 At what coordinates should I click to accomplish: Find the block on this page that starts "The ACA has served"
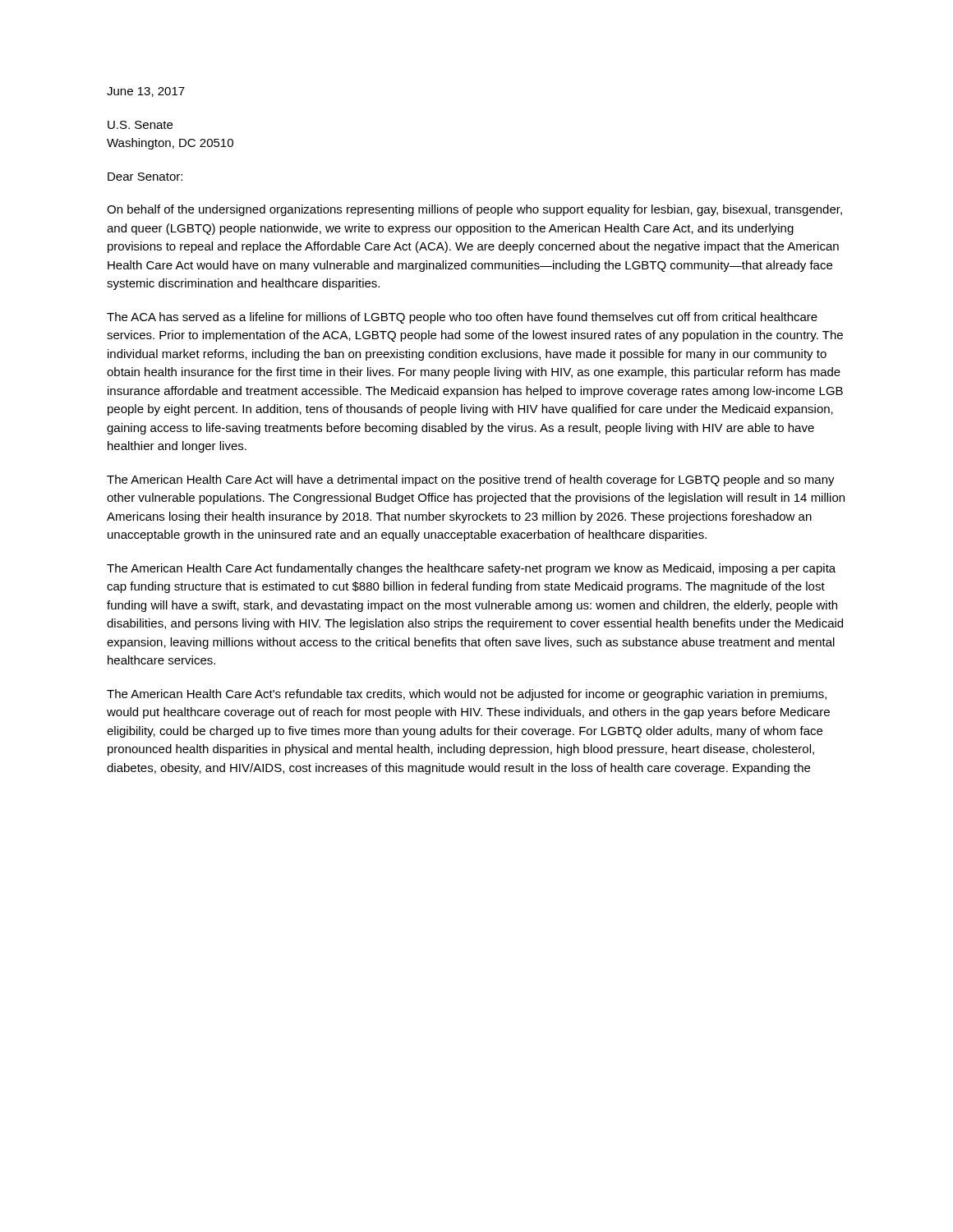475,381
